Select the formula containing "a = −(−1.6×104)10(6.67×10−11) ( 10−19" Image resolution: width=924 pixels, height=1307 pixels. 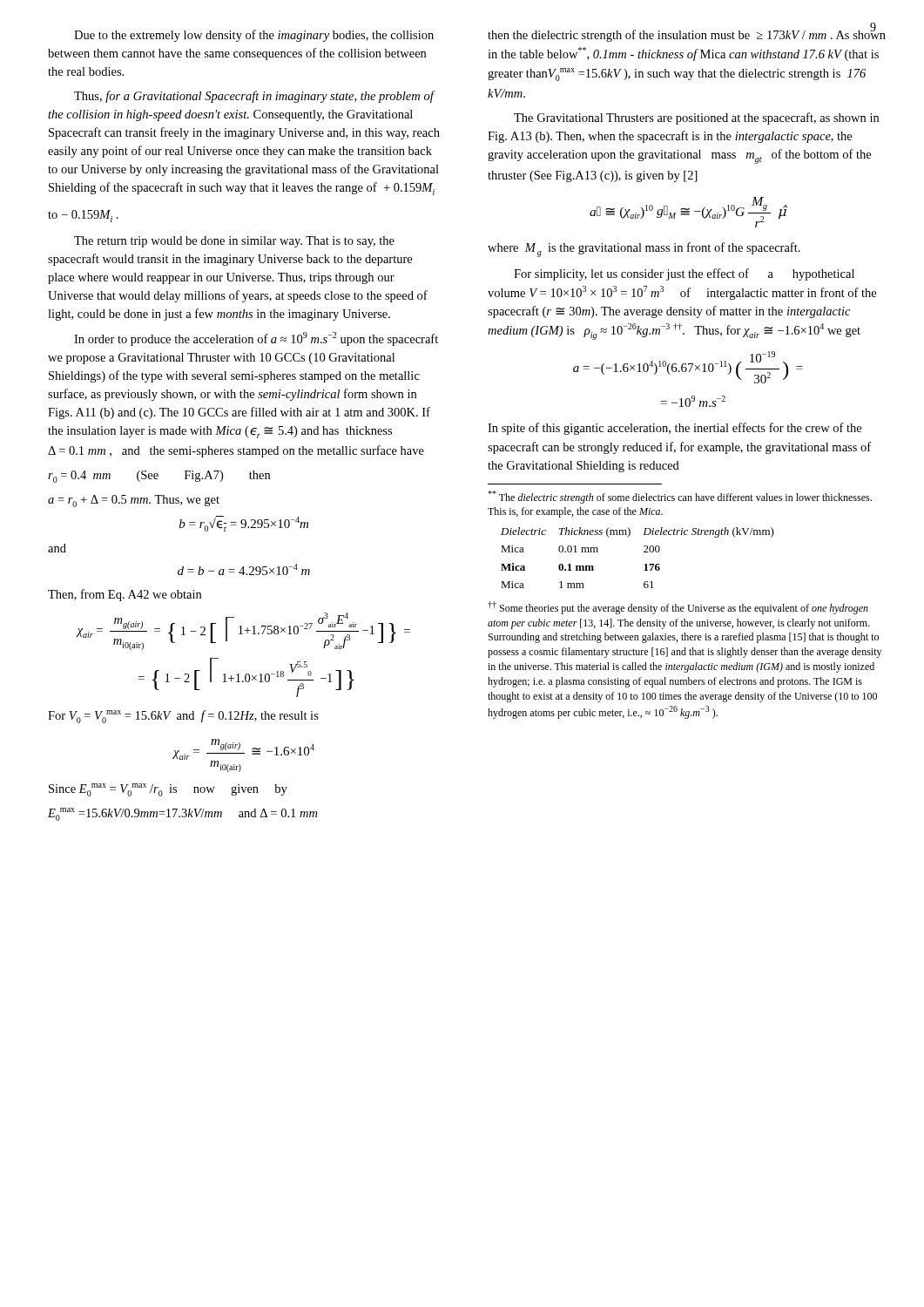(688, 369)
